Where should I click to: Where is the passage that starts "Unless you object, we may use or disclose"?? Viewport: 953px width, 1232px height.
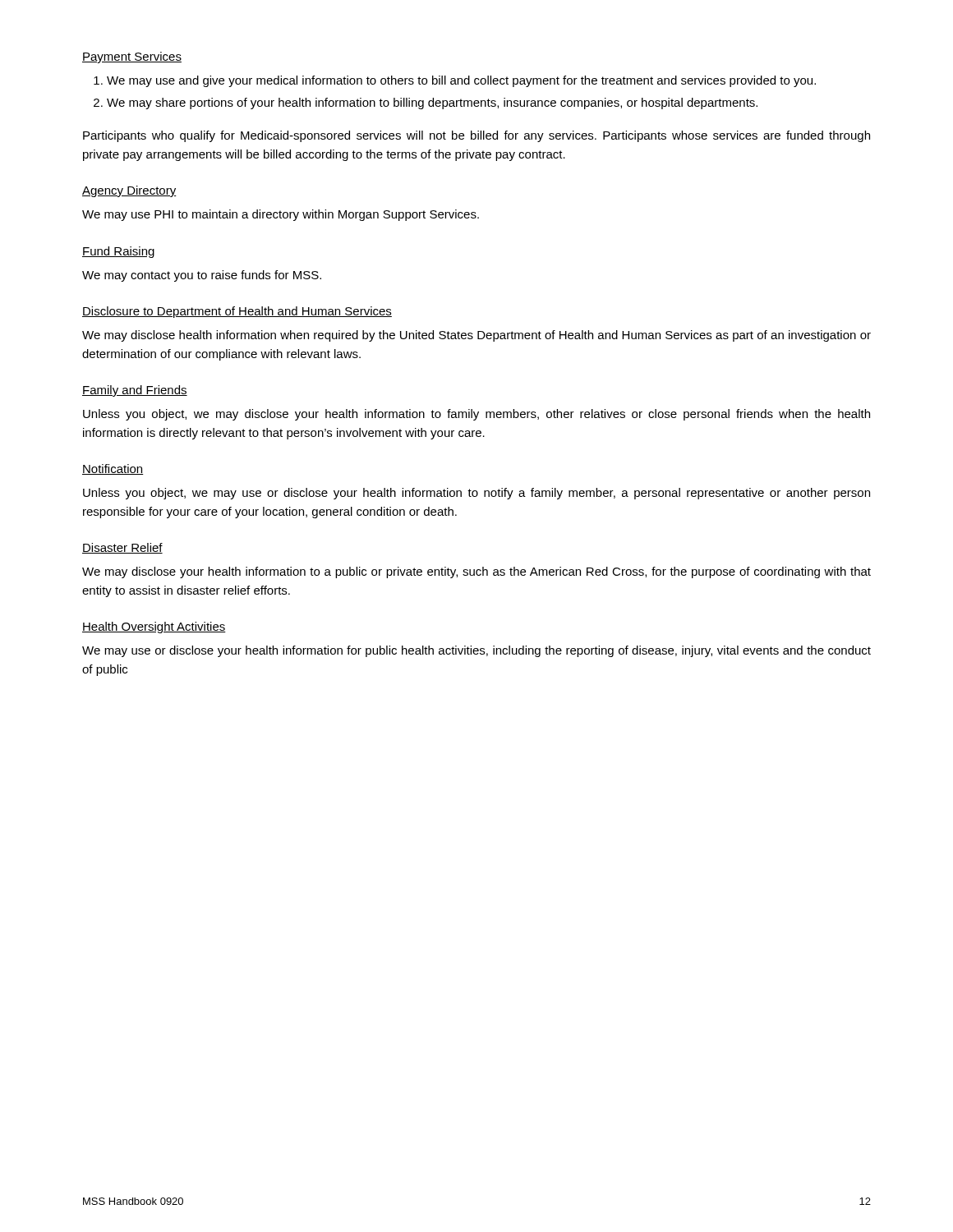[x=476, y=502]
